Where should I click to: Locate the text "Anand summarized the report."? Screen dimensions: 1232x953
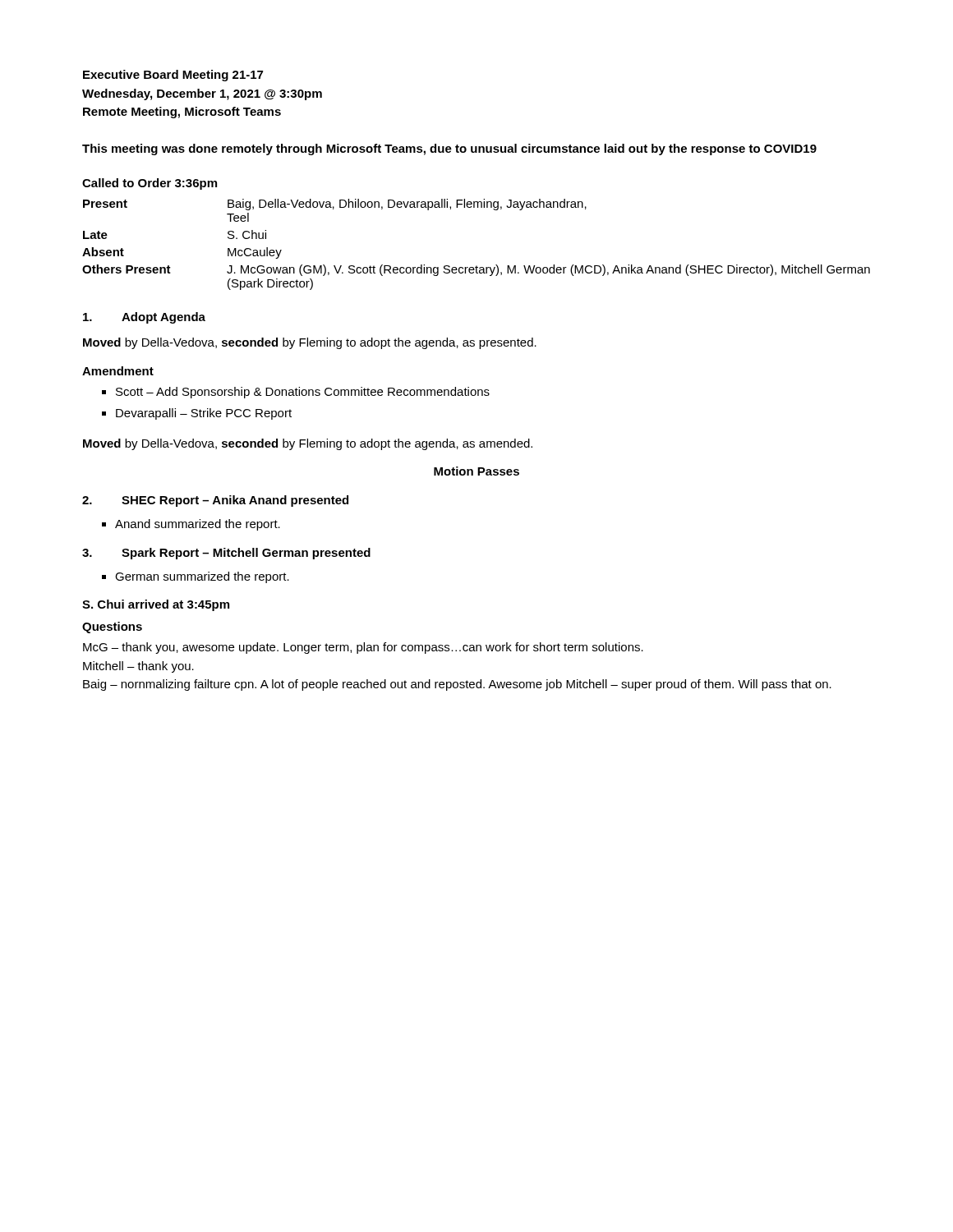pyautogui.click(x=198, y=524)
